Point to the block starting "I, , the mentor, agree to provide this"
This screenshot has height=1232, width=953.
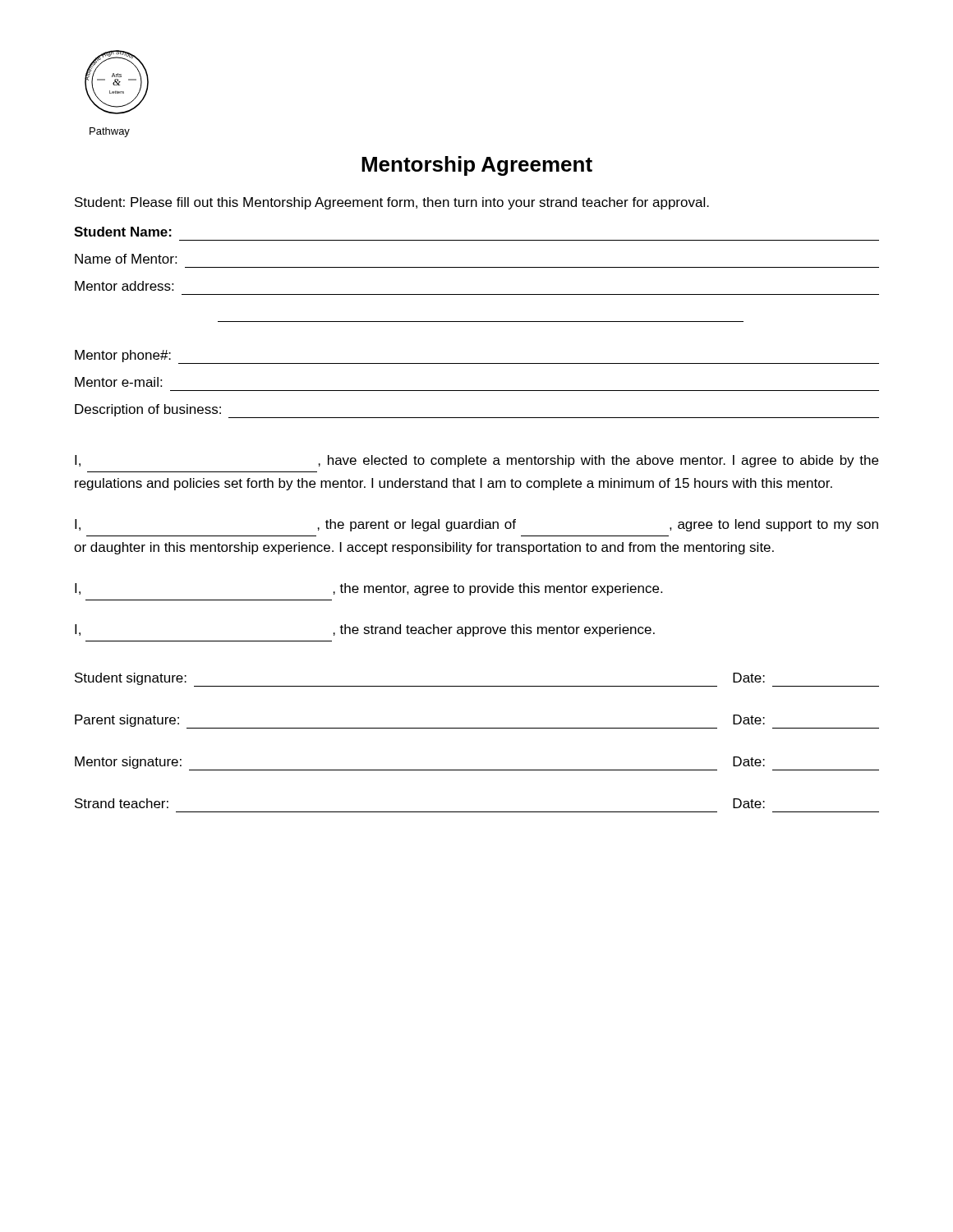click(369, 590)
